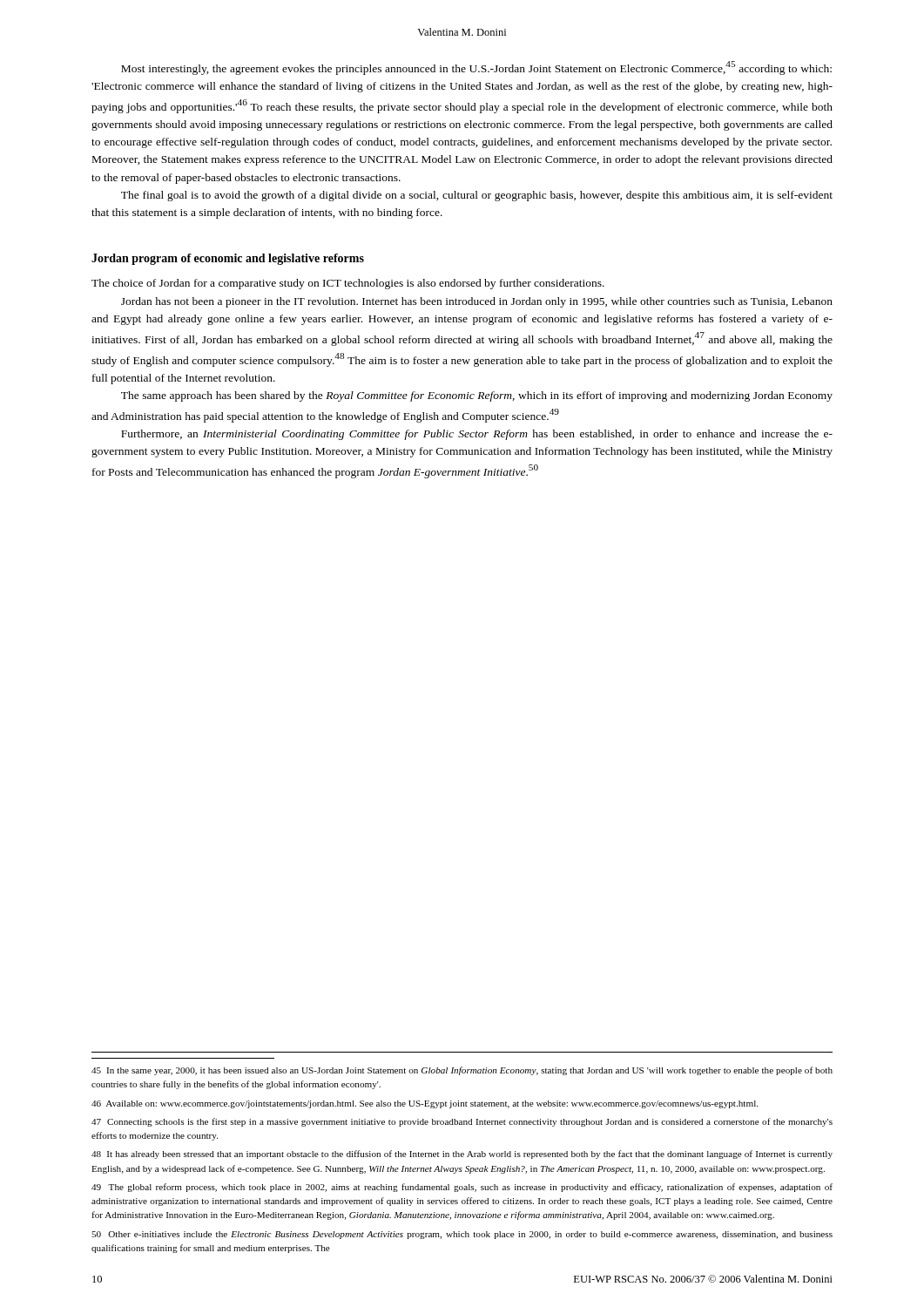Locate the text starting "The final goal is"
The height and width of the screenshot is (1307, 924).
point(462,204)
